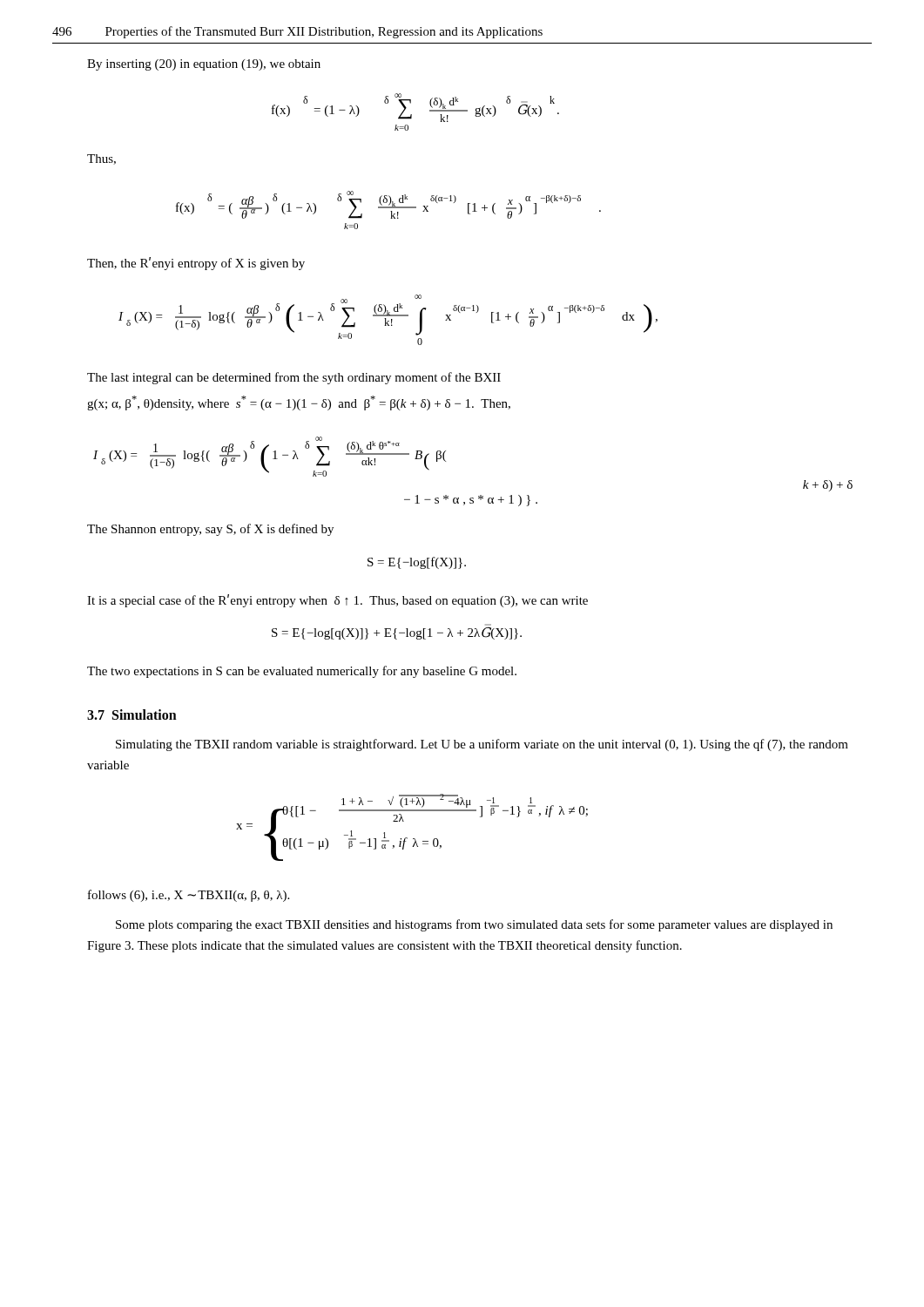Click on the text block that reads "The Shannon entropy,"
Screen dimensions: 1307x924
click(211, 529)
